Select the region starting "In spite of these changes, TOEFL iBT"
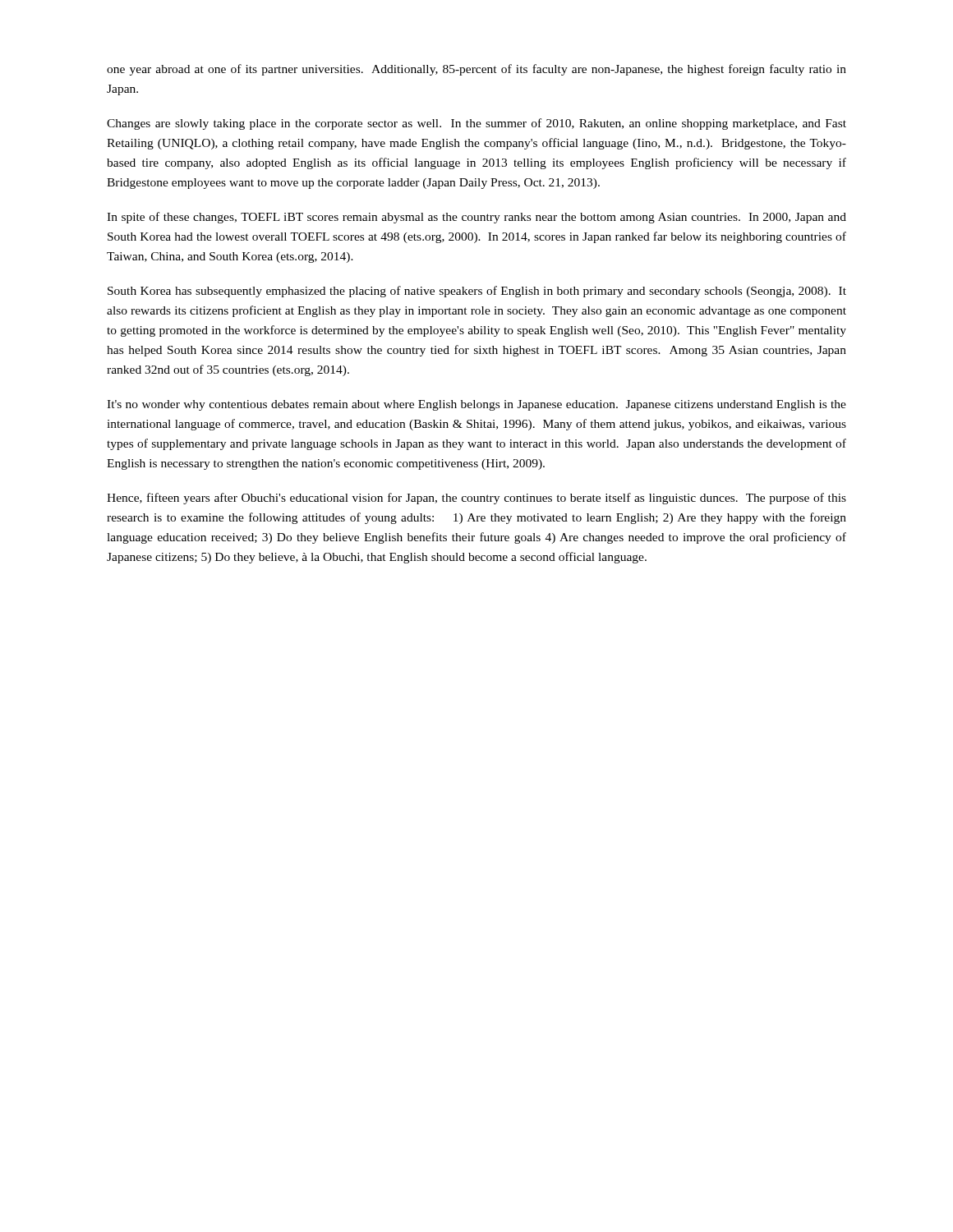 476,236
